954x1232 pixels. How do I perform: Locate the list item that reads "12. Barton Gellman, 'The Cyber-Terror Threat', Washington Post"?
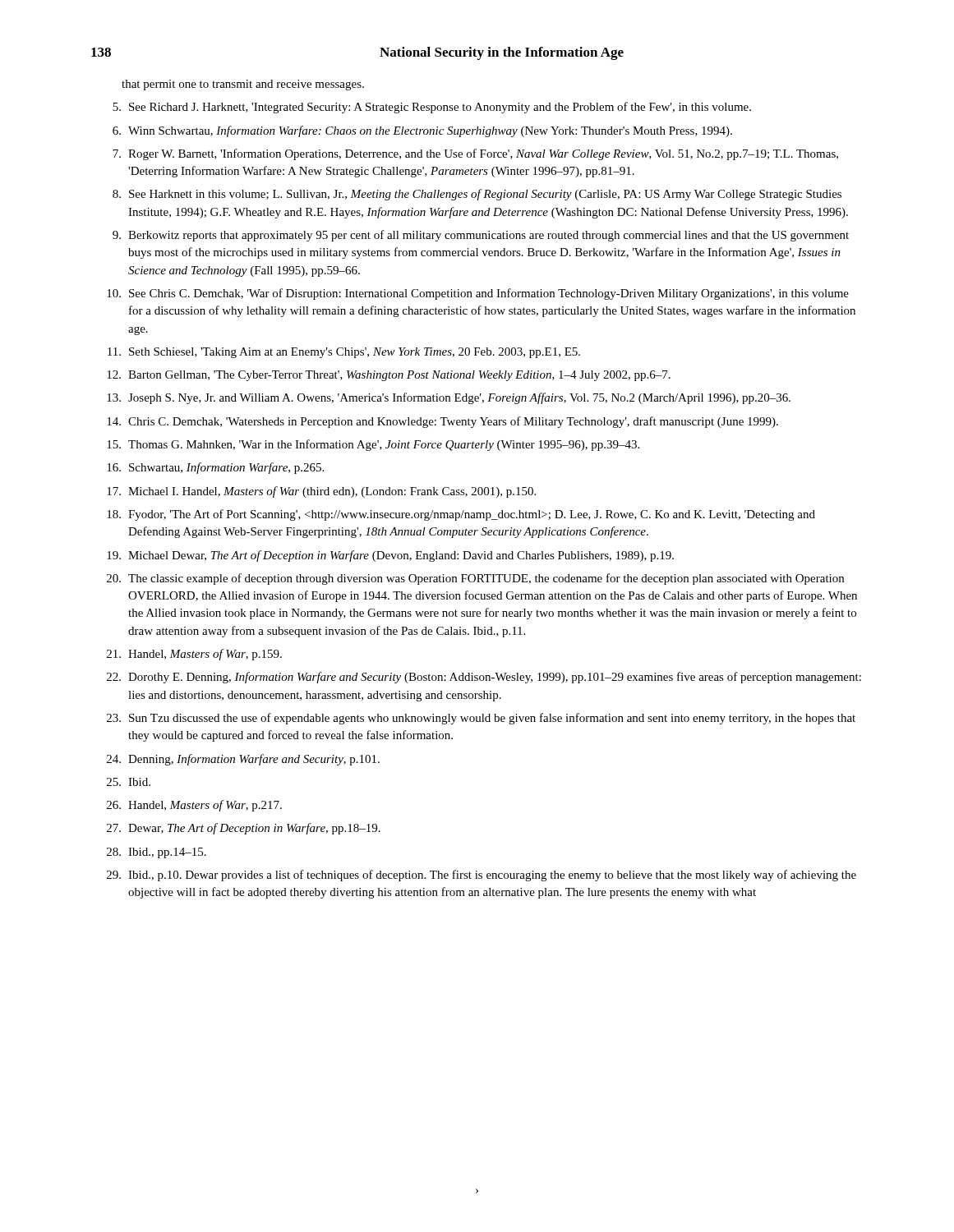(x=477, y=375)
